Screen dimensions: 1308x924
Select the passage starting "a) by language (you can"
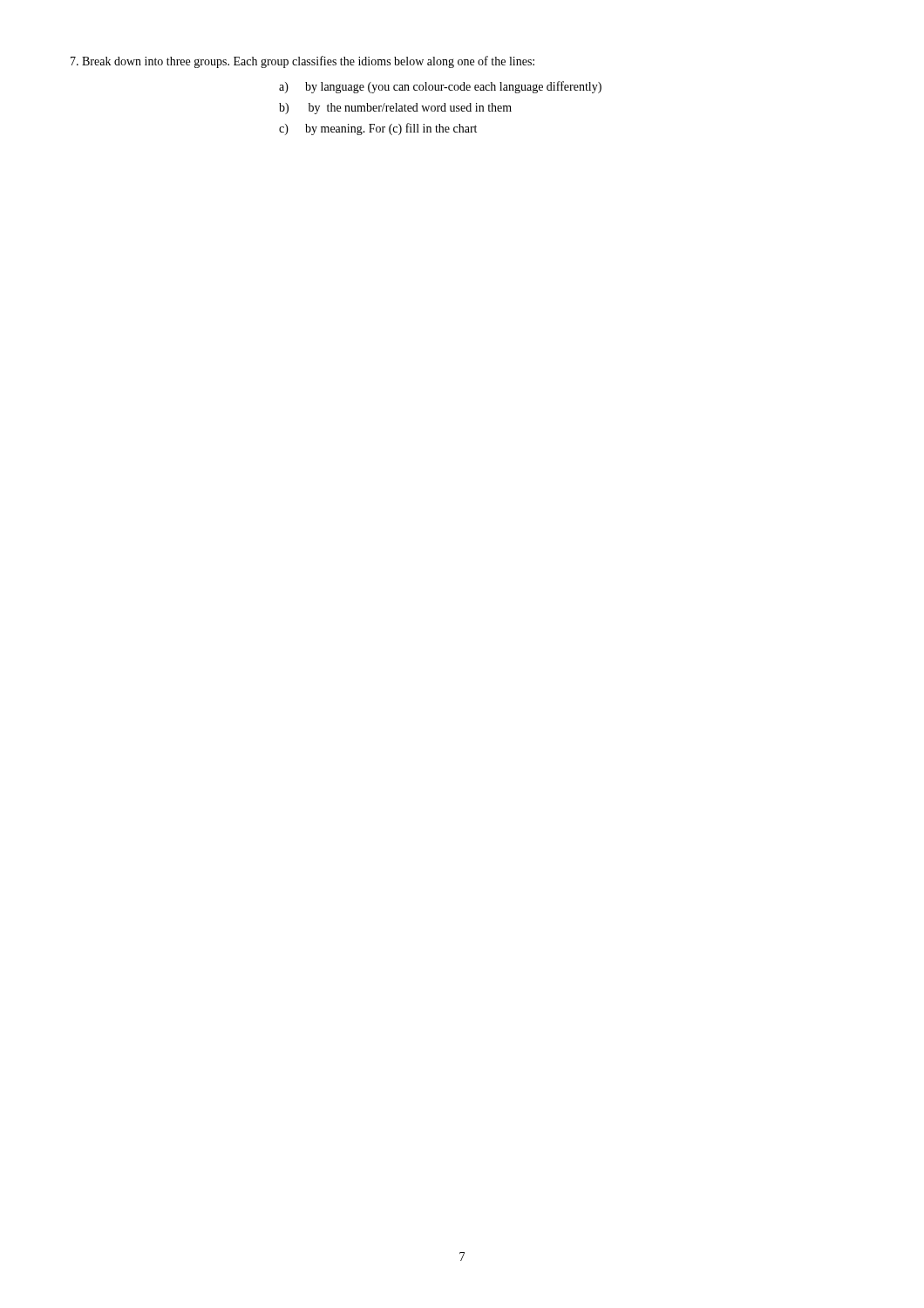pos(440,87)
